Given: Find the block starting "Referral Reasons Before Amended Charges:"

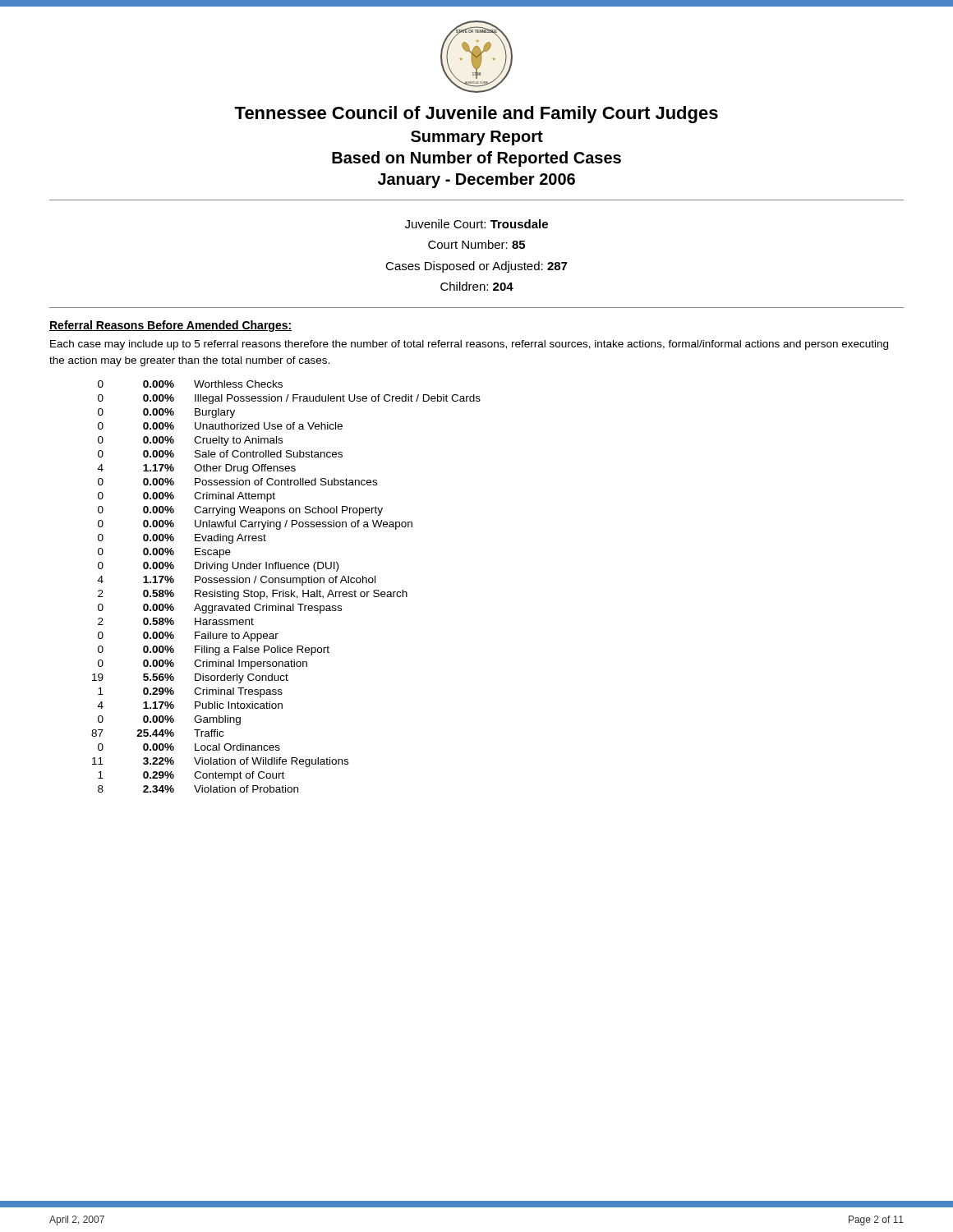Looking at the screenshot, I should [x=171, y=325].
